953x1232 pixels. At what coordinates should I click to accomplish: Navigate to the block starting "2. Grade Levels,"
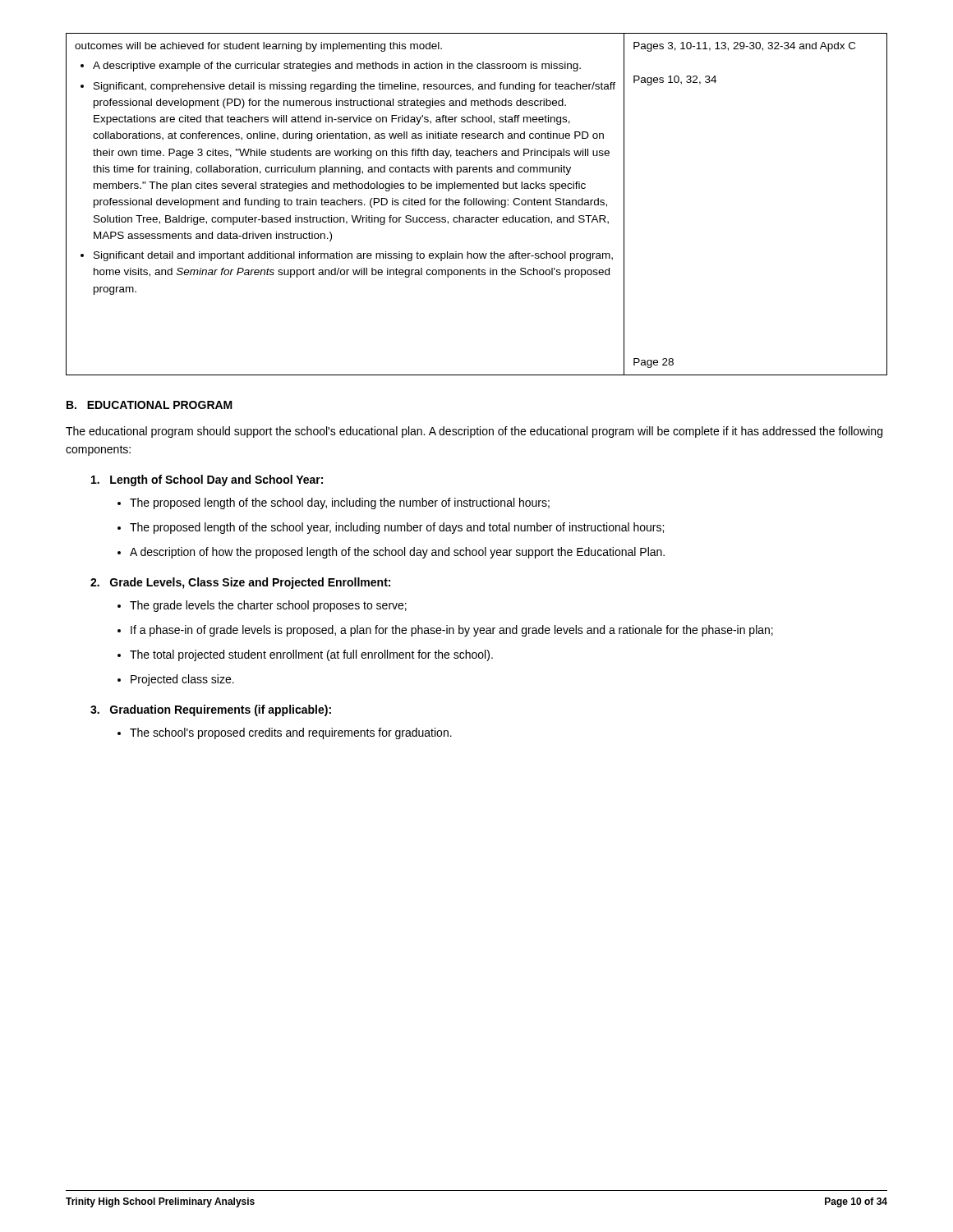point(241,583)
